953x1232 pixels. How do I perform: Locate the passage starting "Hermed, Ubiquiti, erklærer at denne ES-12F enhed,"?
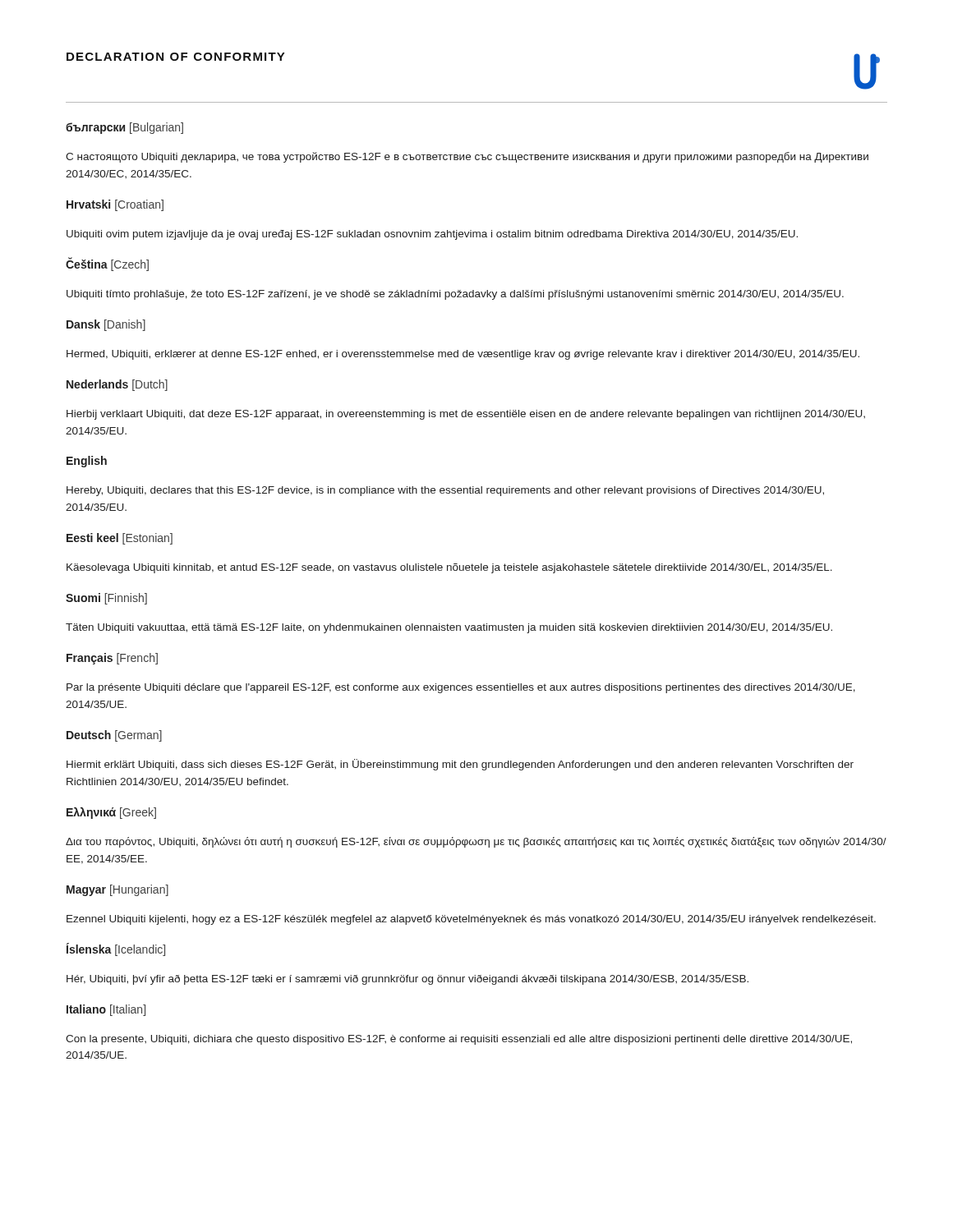tap(476, 354)
